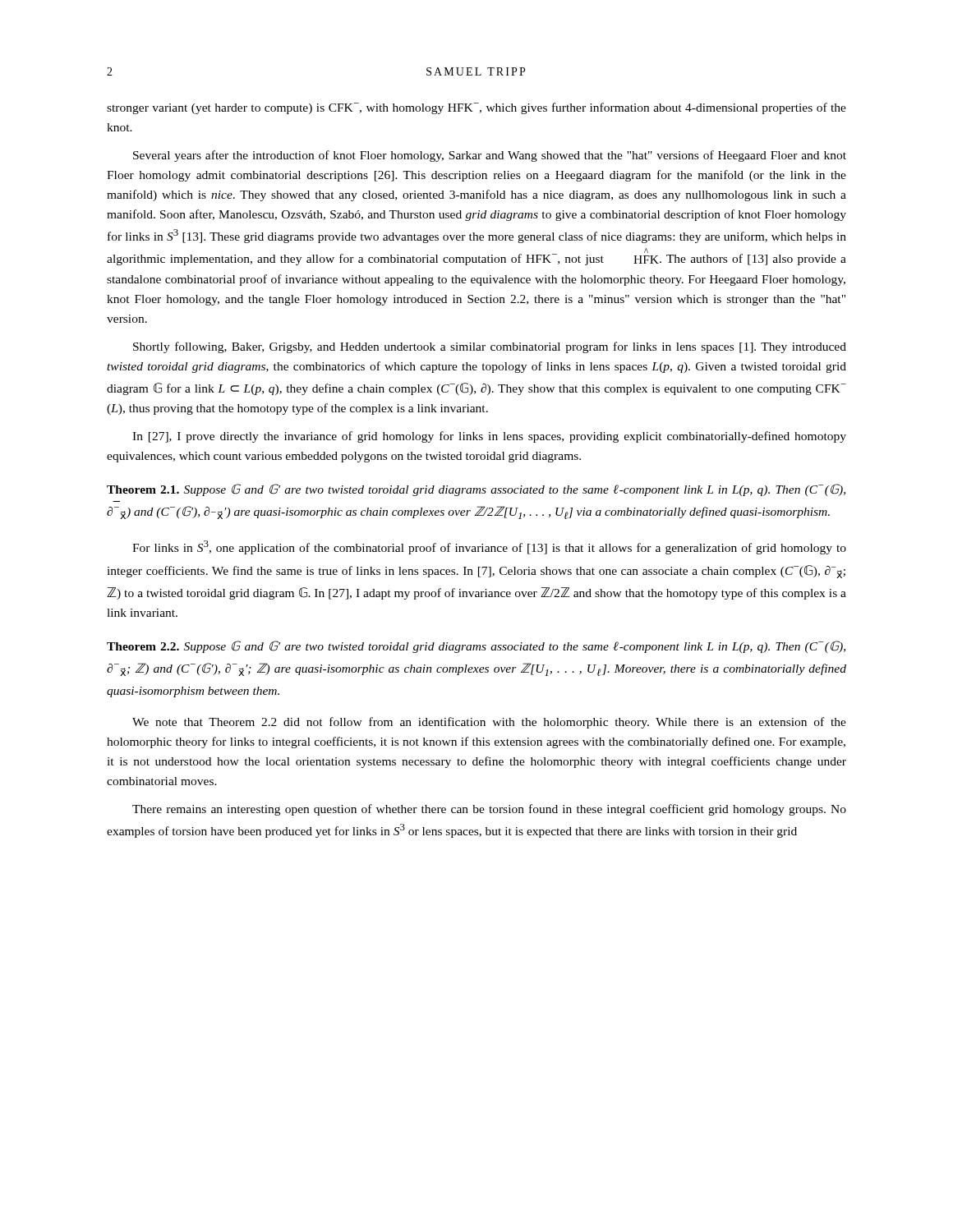This screenshot has width=953, height=1232.
Task: Point to the block beginning "Shortly following, Baker, Grigsby, and Hedden undertook a"
Action: coord(476,377)
